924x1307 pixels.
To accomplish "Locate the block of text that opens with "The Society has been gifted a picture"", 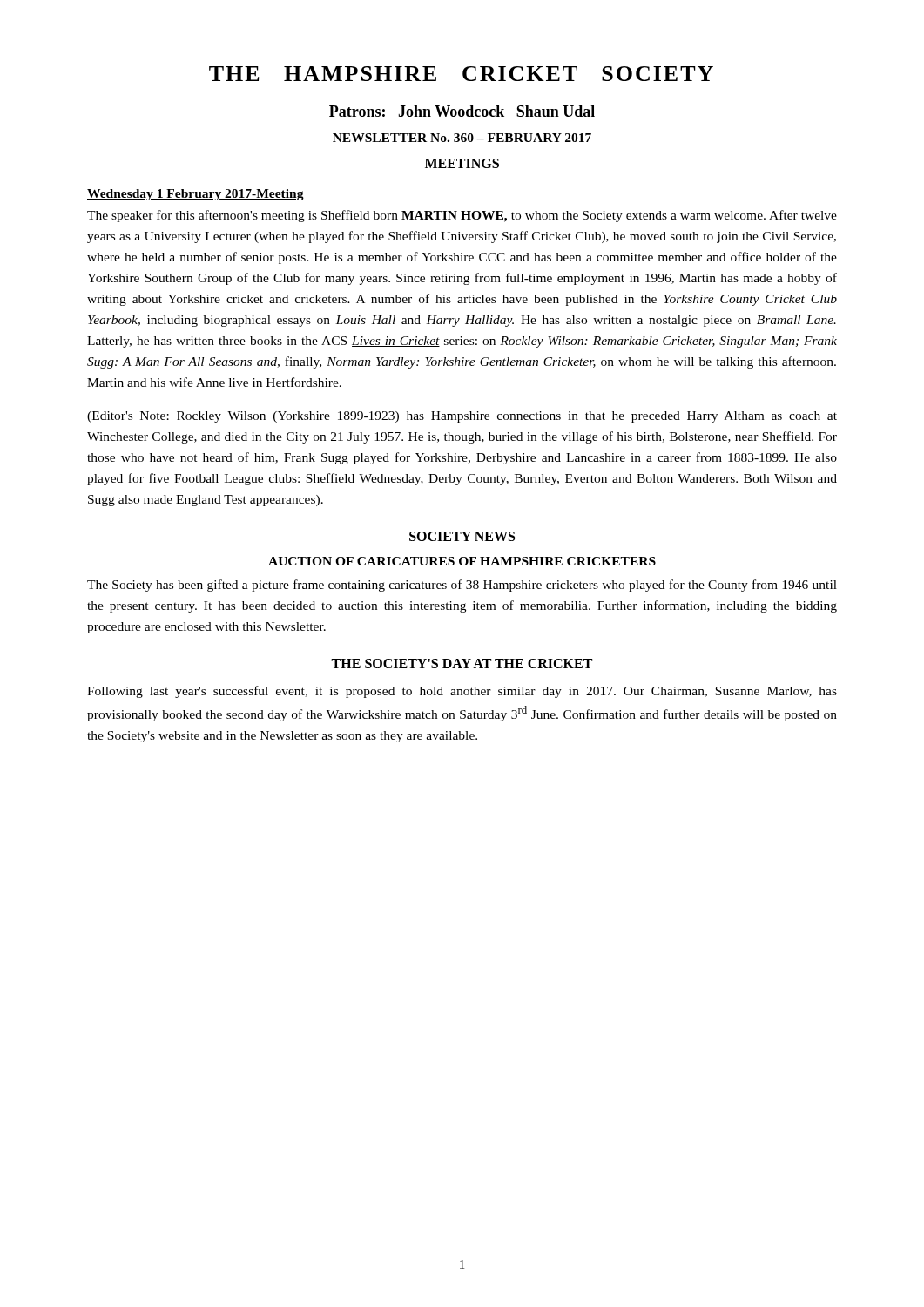I will (462, 605).
